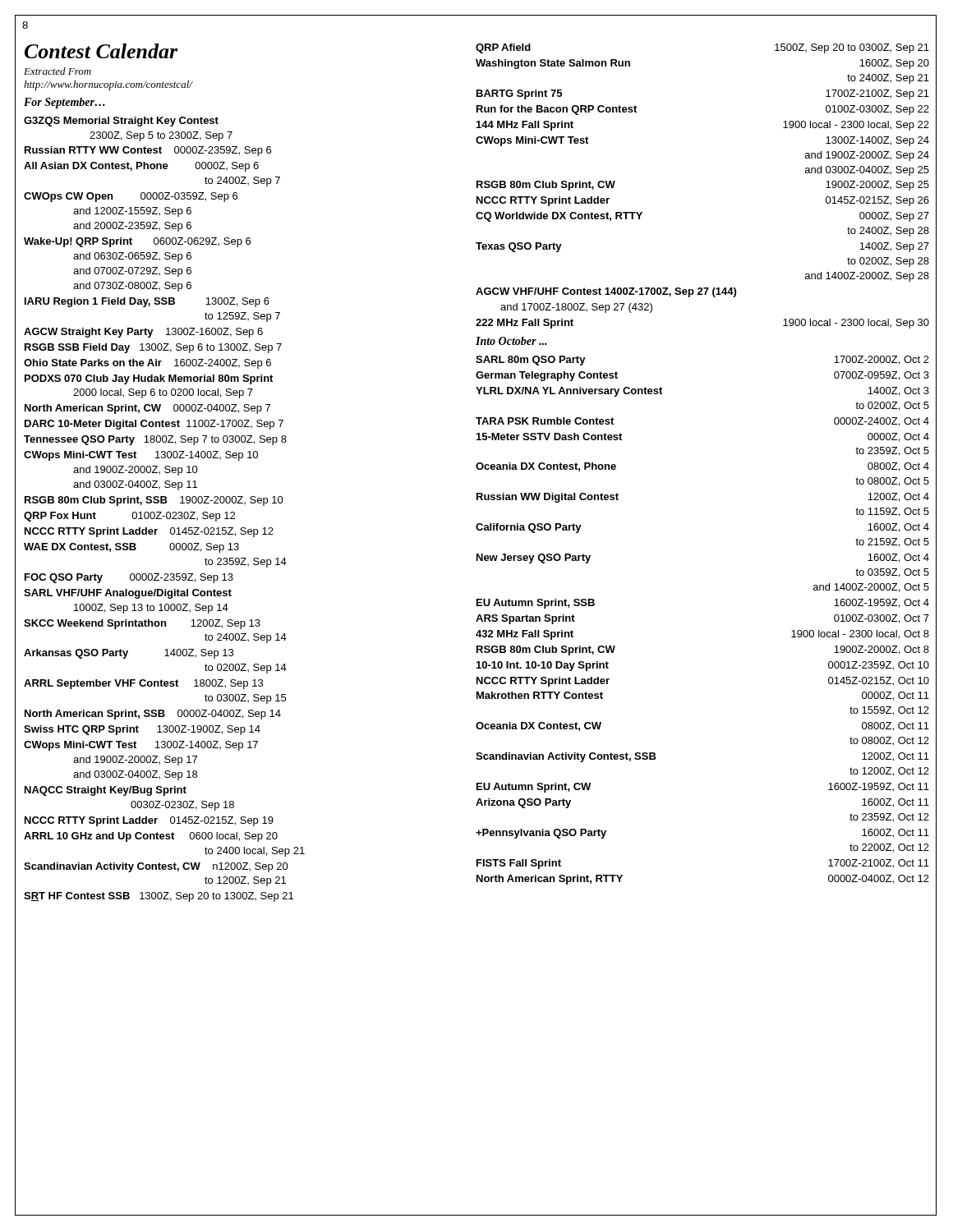Locate the block of text that opens with "FOC QSO Party"
Screen dimensions: 1232x953
(x=129, y=577)
